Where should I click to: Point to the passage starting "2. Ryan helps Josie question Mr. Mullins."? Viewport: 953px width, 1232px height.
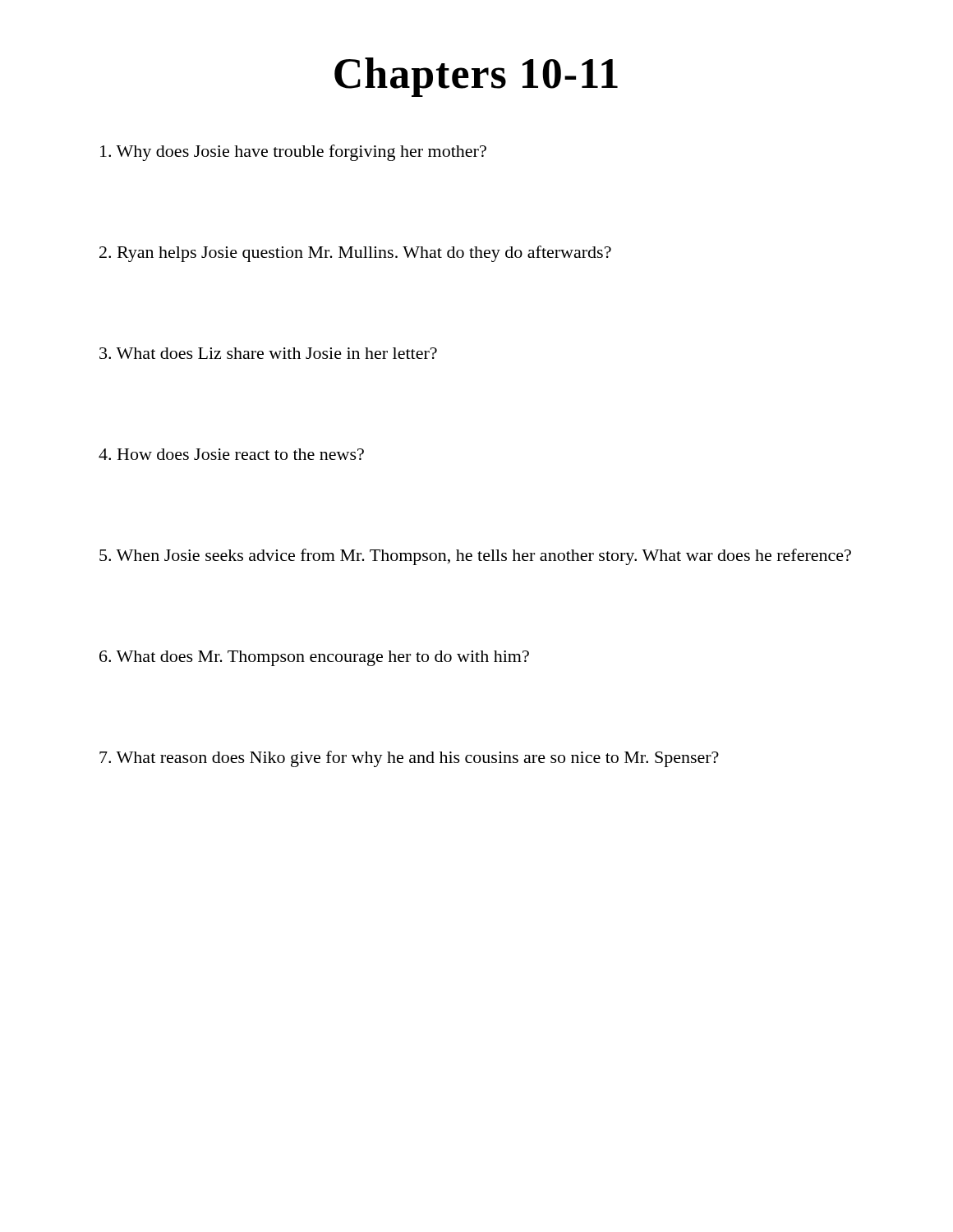[355, 252]
